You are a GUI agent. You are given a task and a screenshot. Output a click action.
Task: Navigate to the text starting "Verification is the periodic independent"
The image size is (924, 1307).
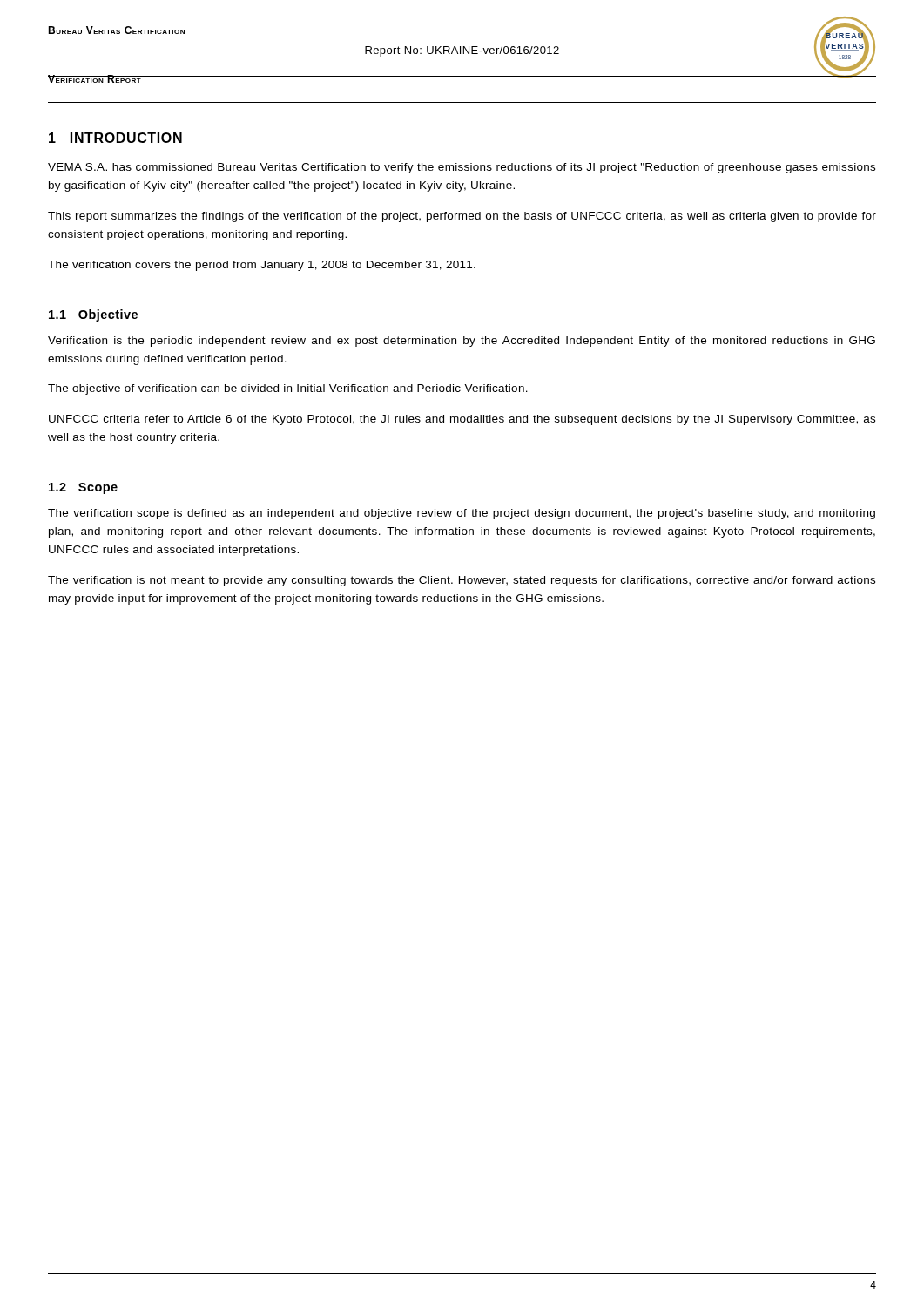point(462,349)
